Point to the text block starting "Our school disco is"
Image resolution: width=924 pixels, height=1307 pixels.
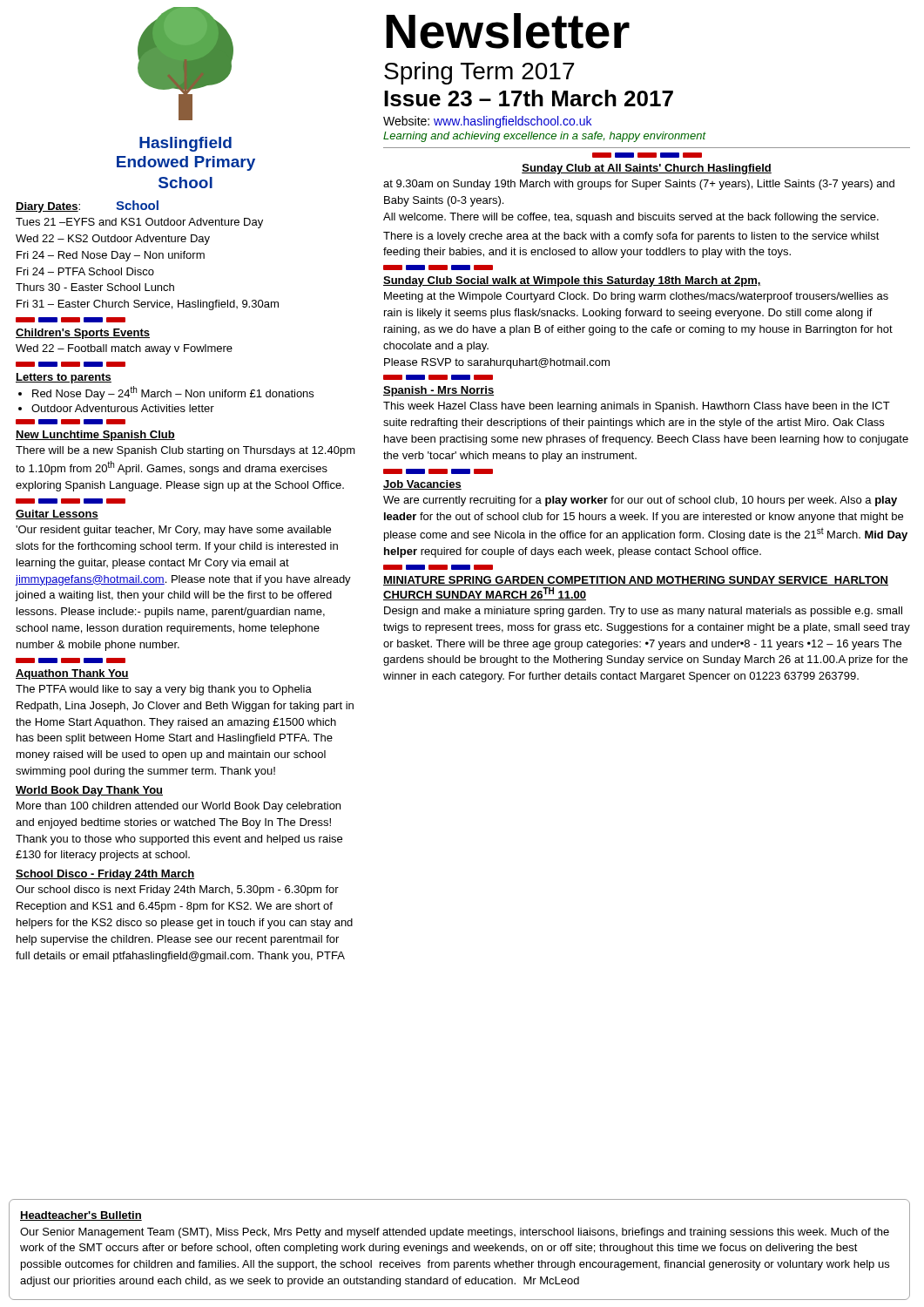point(184,922)
